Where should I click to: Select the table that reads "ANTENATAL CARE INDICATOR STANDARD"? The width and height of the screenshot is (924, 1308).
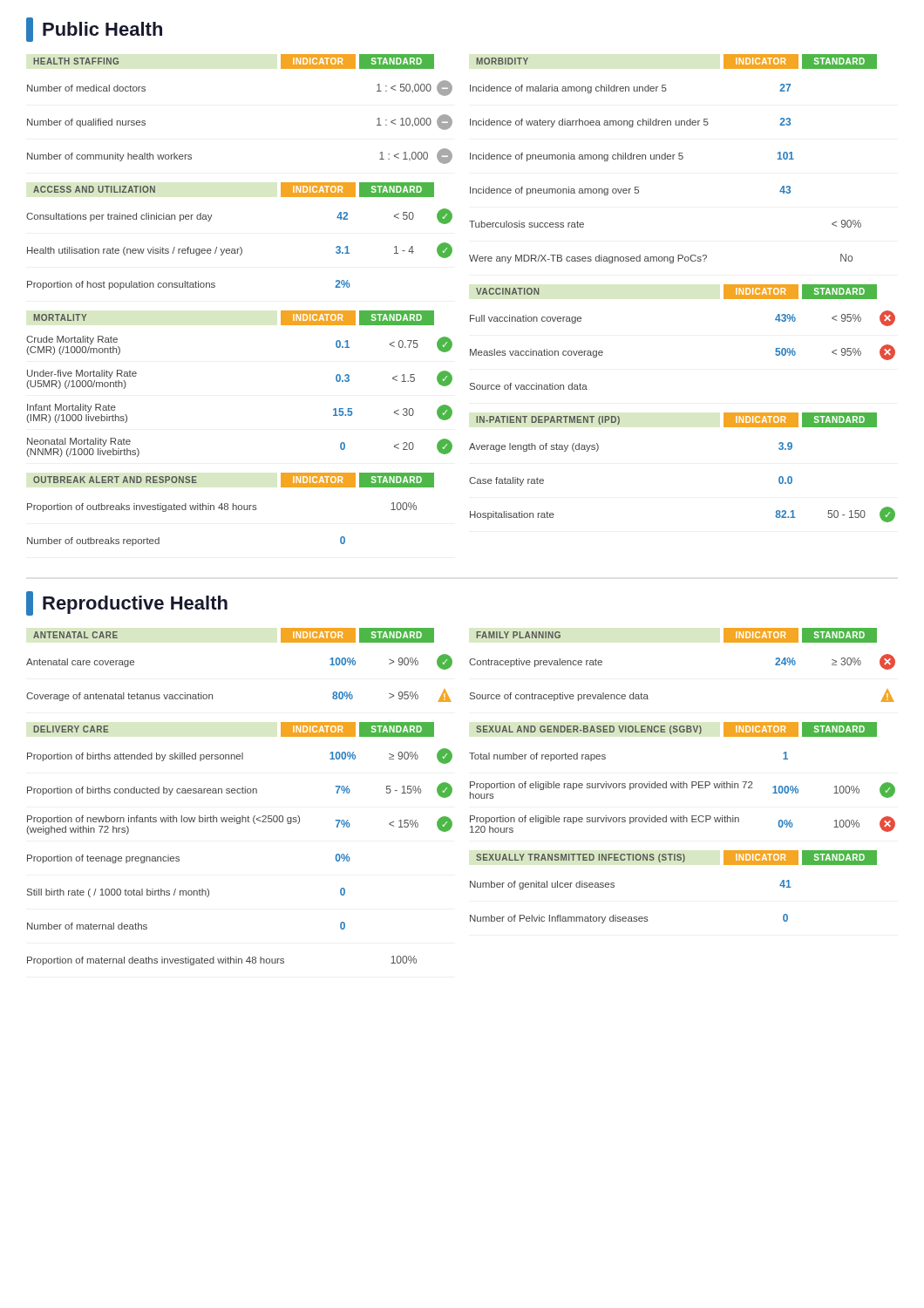tap(241, 671)
